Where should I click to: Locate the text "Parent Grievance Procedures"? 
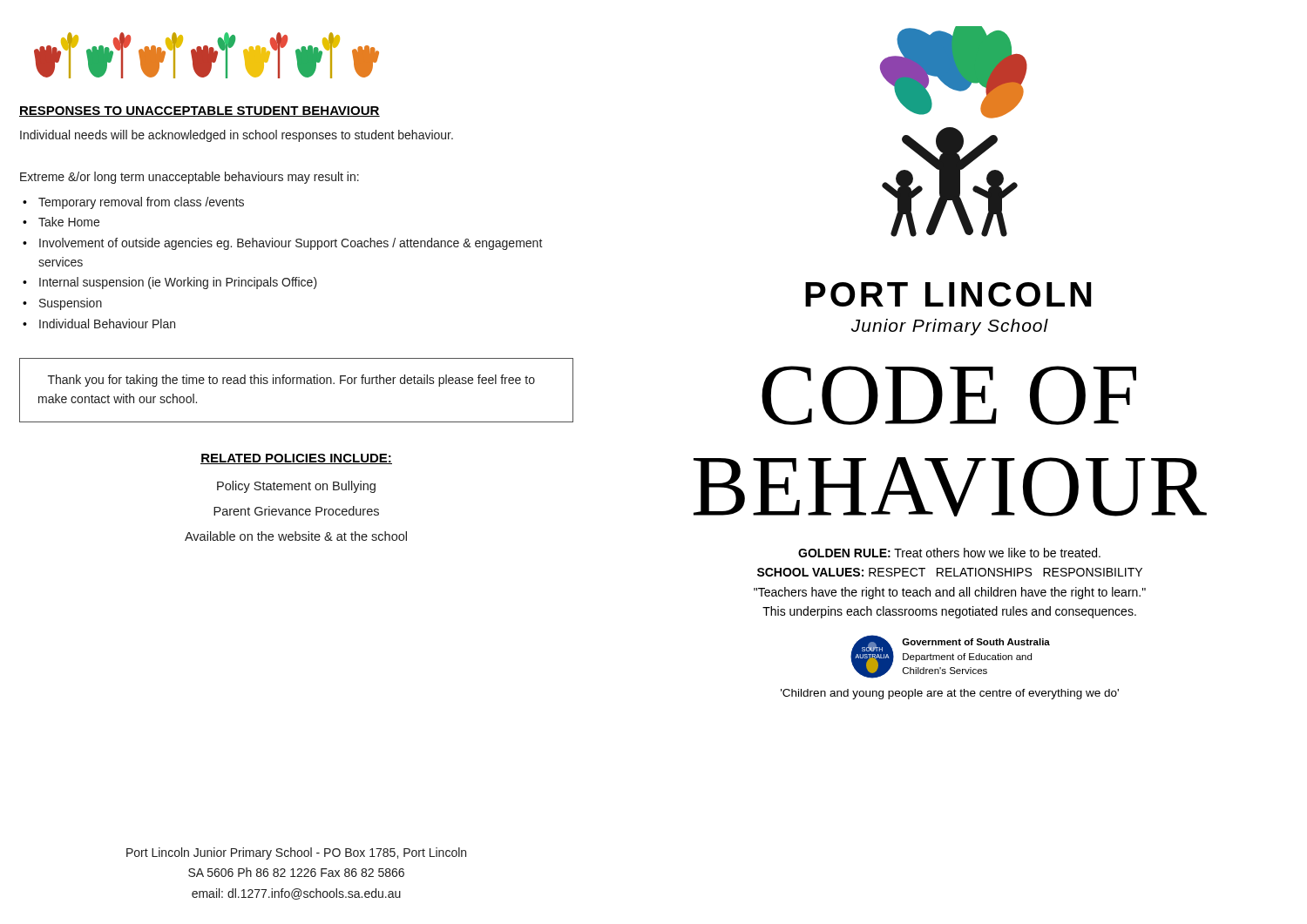296,511
